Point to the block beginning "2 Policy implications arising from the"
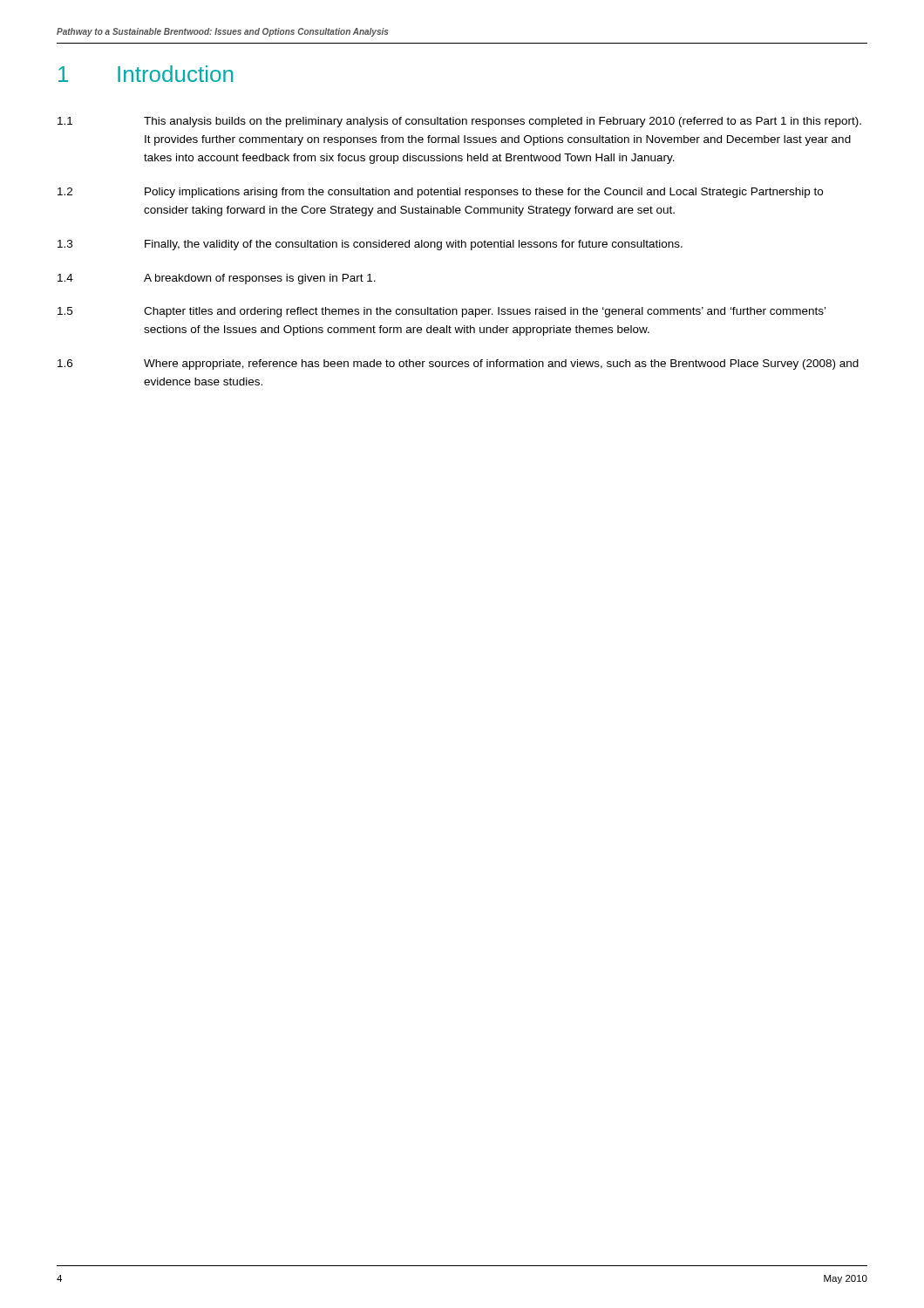The width and height of the screenshot is (924, 1308). 462,201
